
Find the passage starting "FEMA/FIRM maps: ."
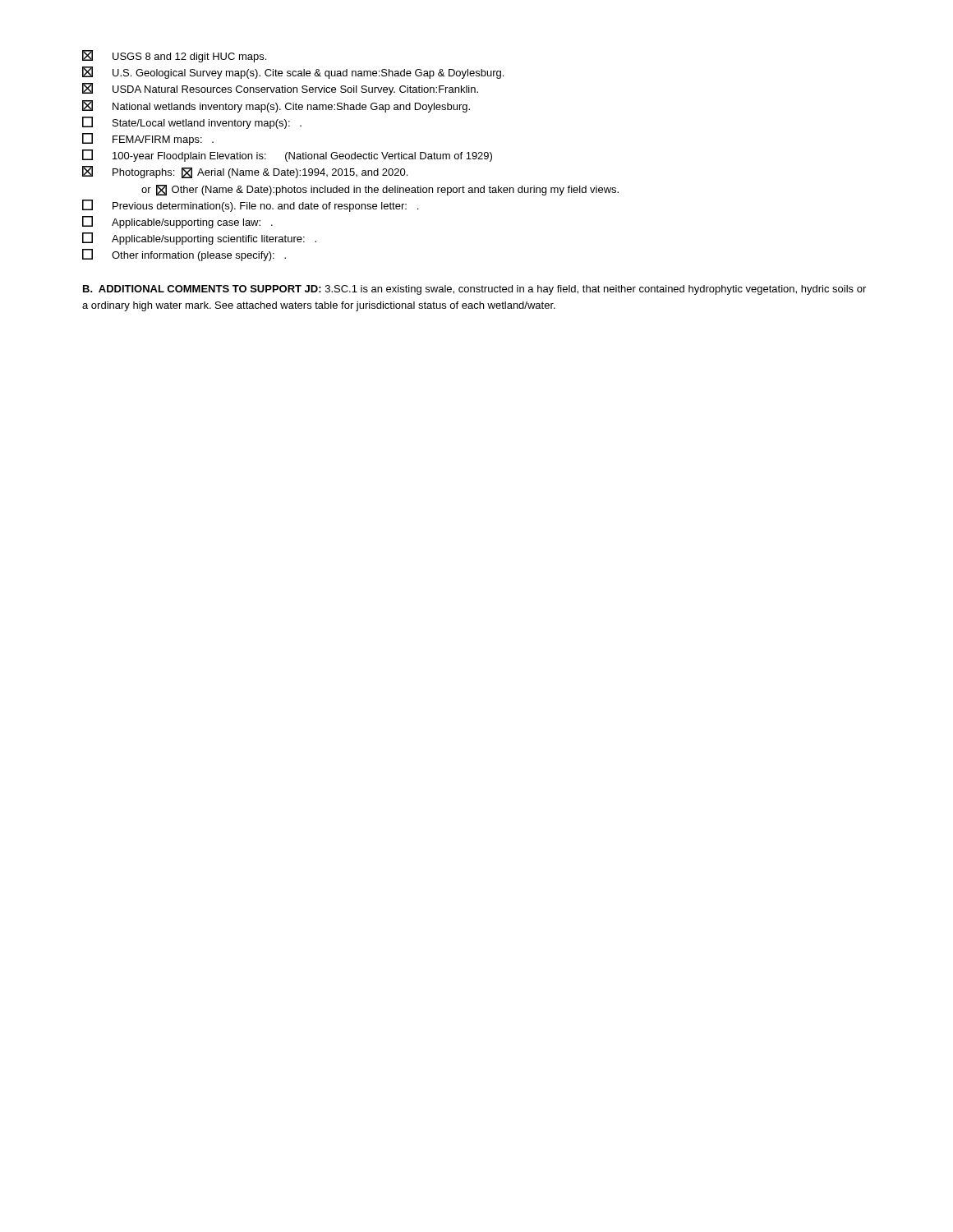click(476, 140)
